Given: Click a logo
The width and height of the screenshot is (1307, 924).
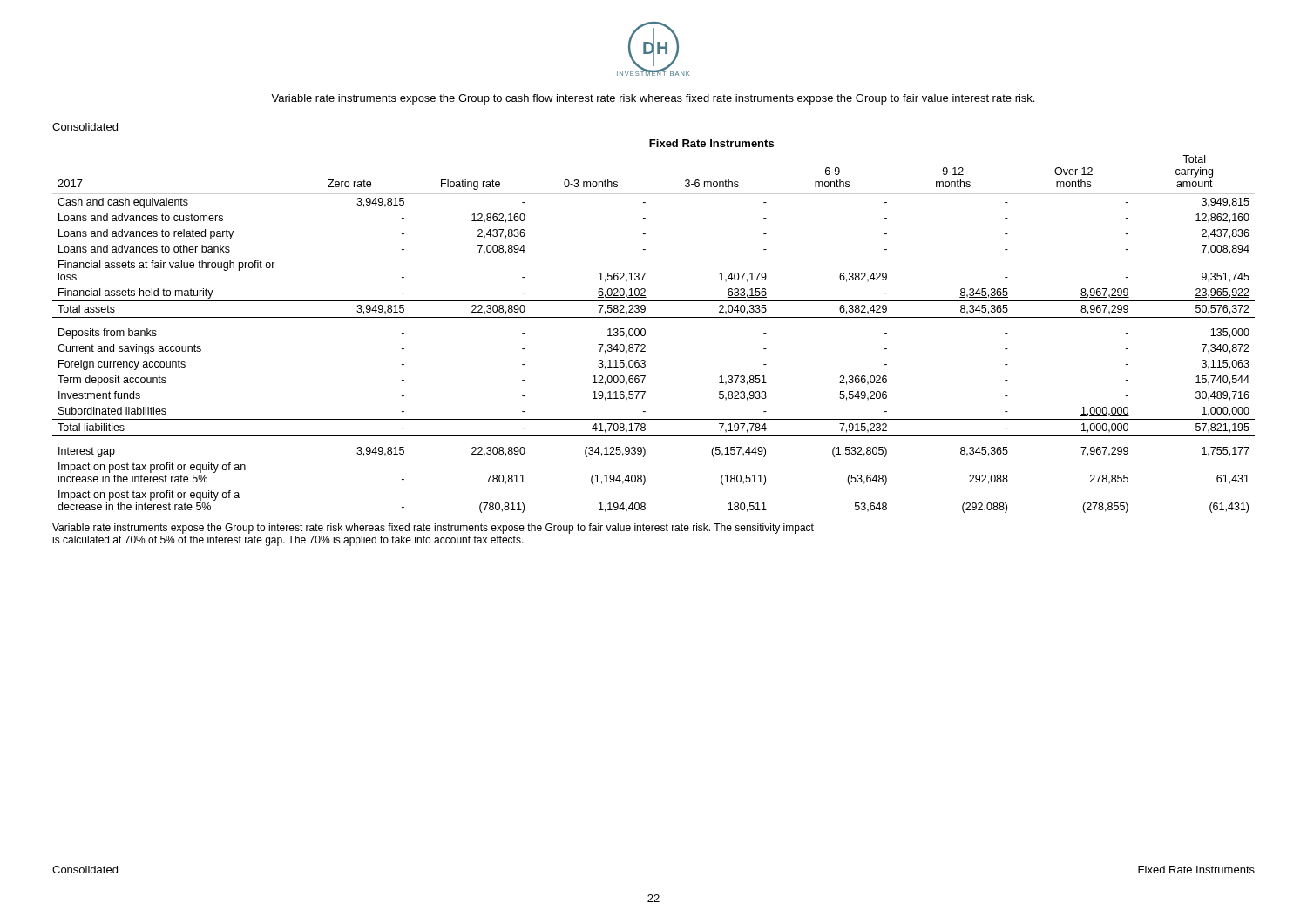Looking at the screenshot, I should point(654,46).
